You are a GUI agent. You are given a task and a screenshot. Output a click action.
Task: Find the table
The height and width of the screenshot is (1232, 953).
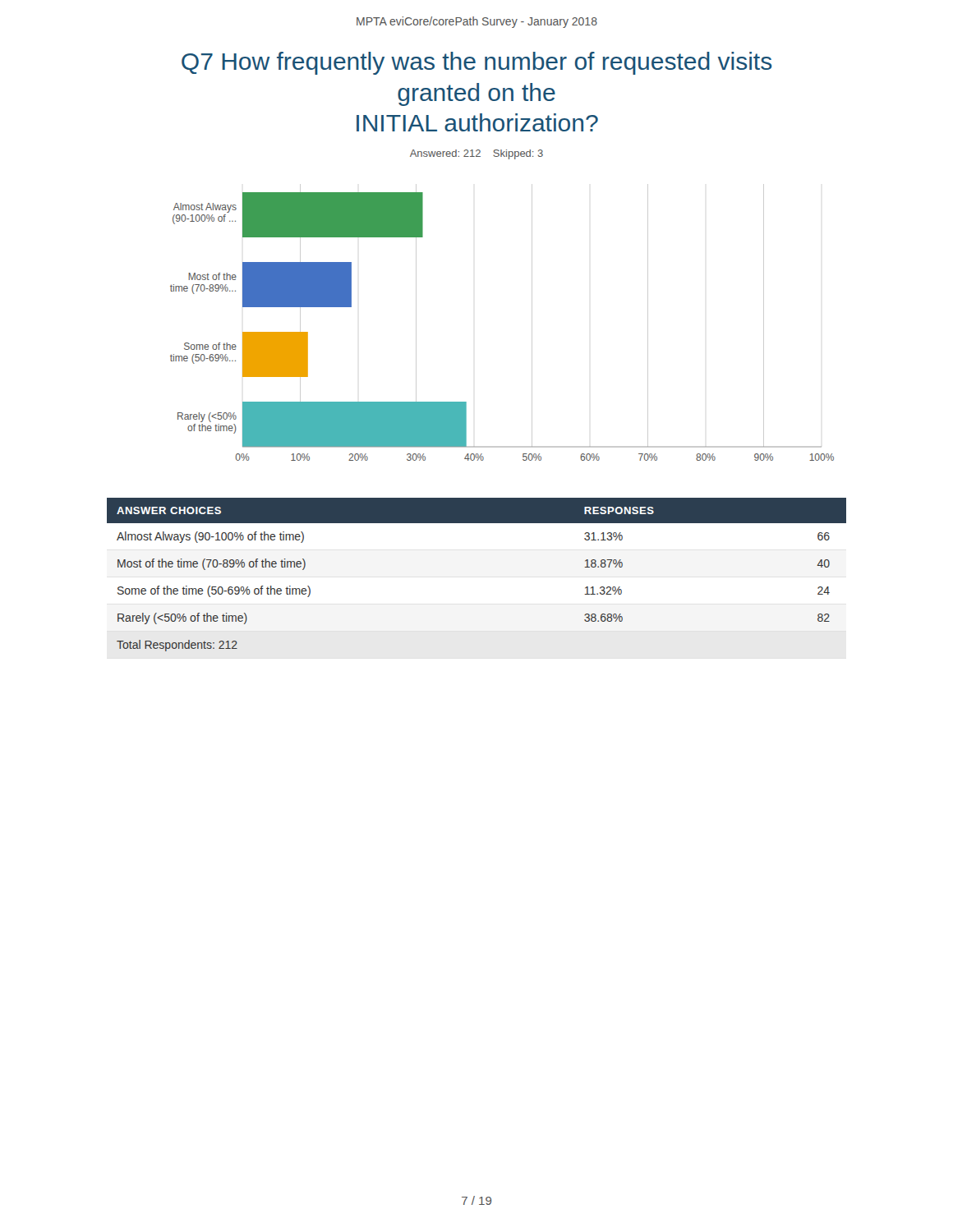[476, 578]
